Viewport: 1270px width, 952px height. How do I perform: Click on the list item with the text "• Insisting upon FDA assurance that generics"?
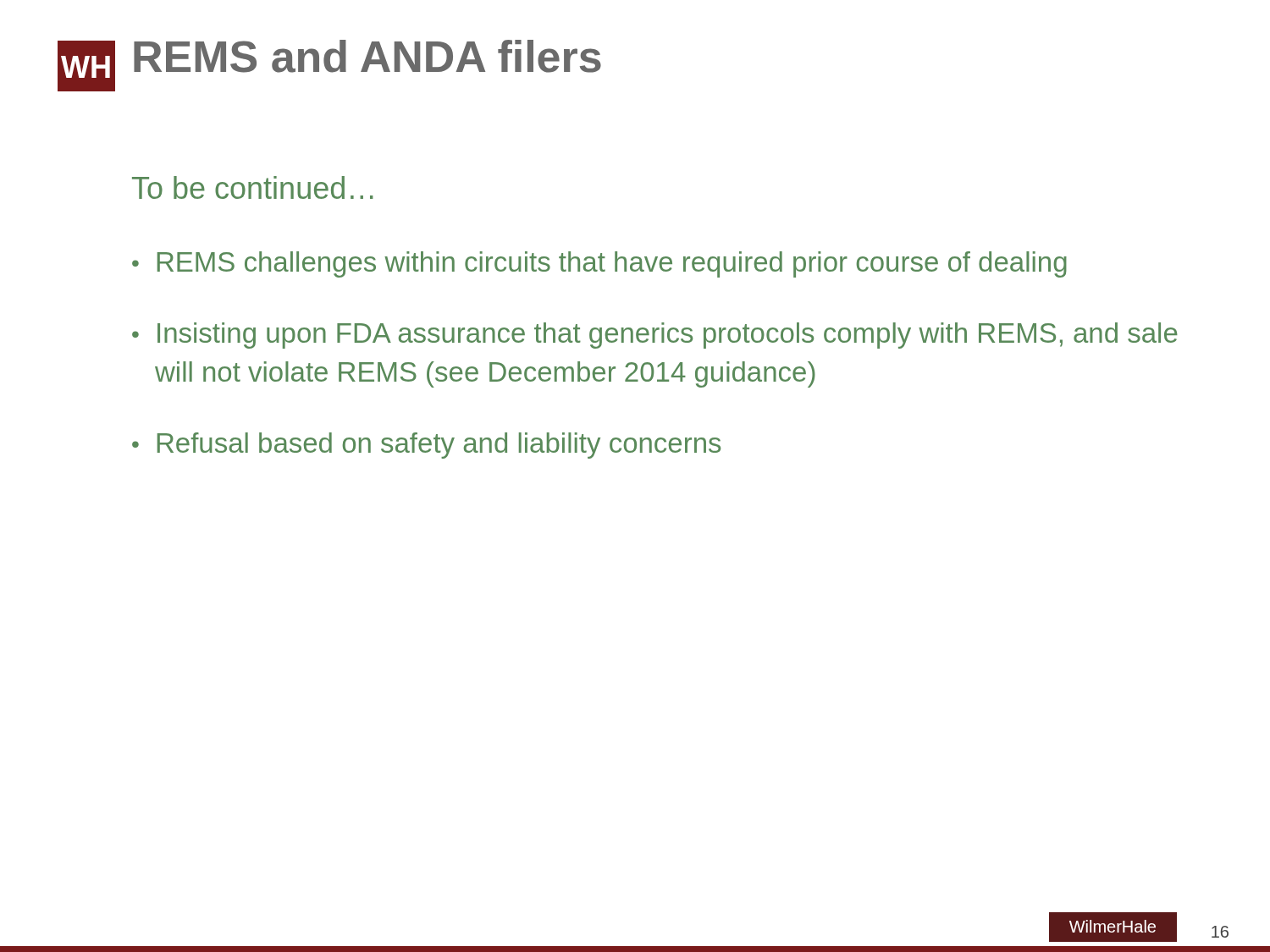658,353
